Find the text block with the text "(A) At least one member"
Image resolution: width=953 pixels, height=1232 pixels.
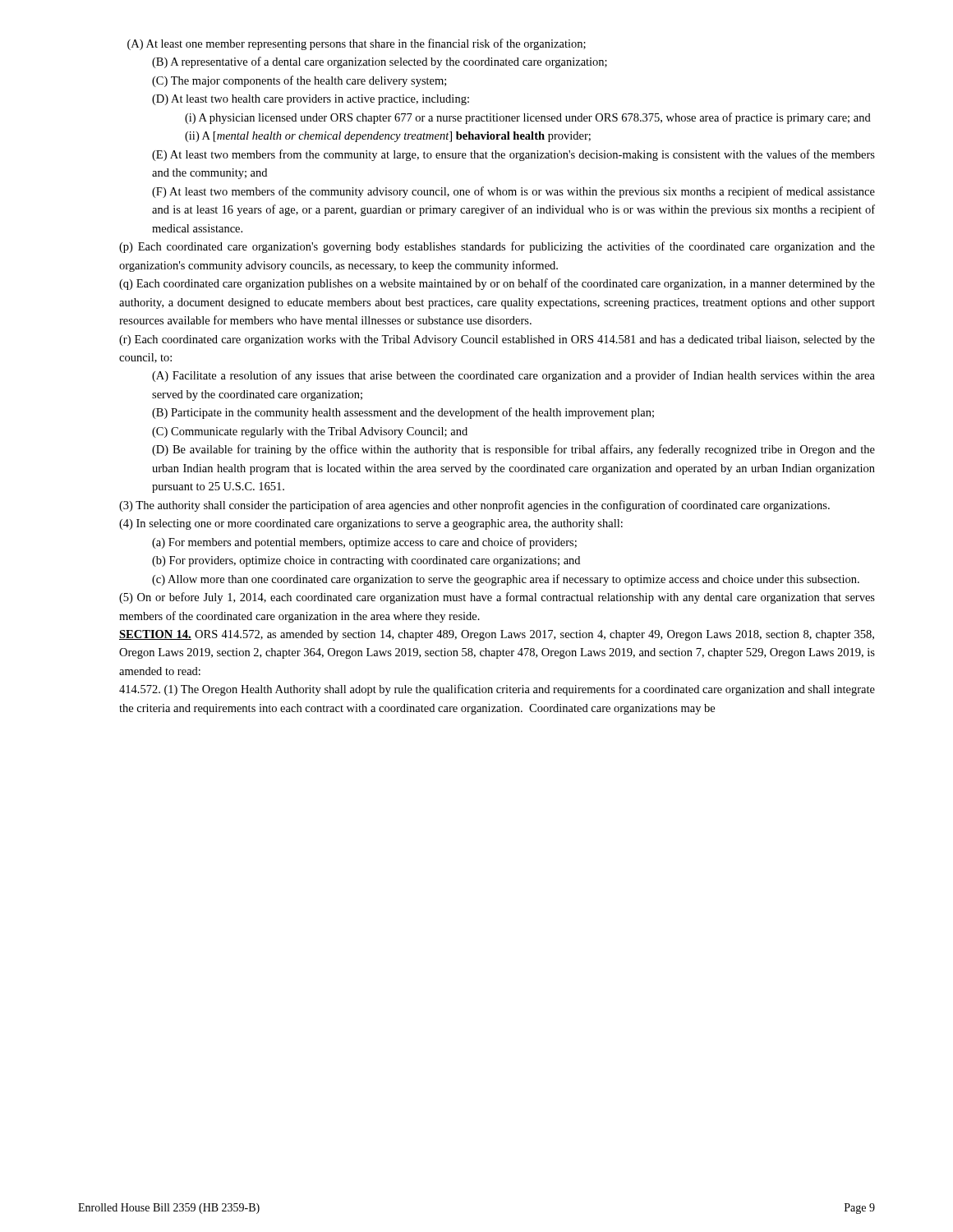pyautogui.click(x=476, y=44)
